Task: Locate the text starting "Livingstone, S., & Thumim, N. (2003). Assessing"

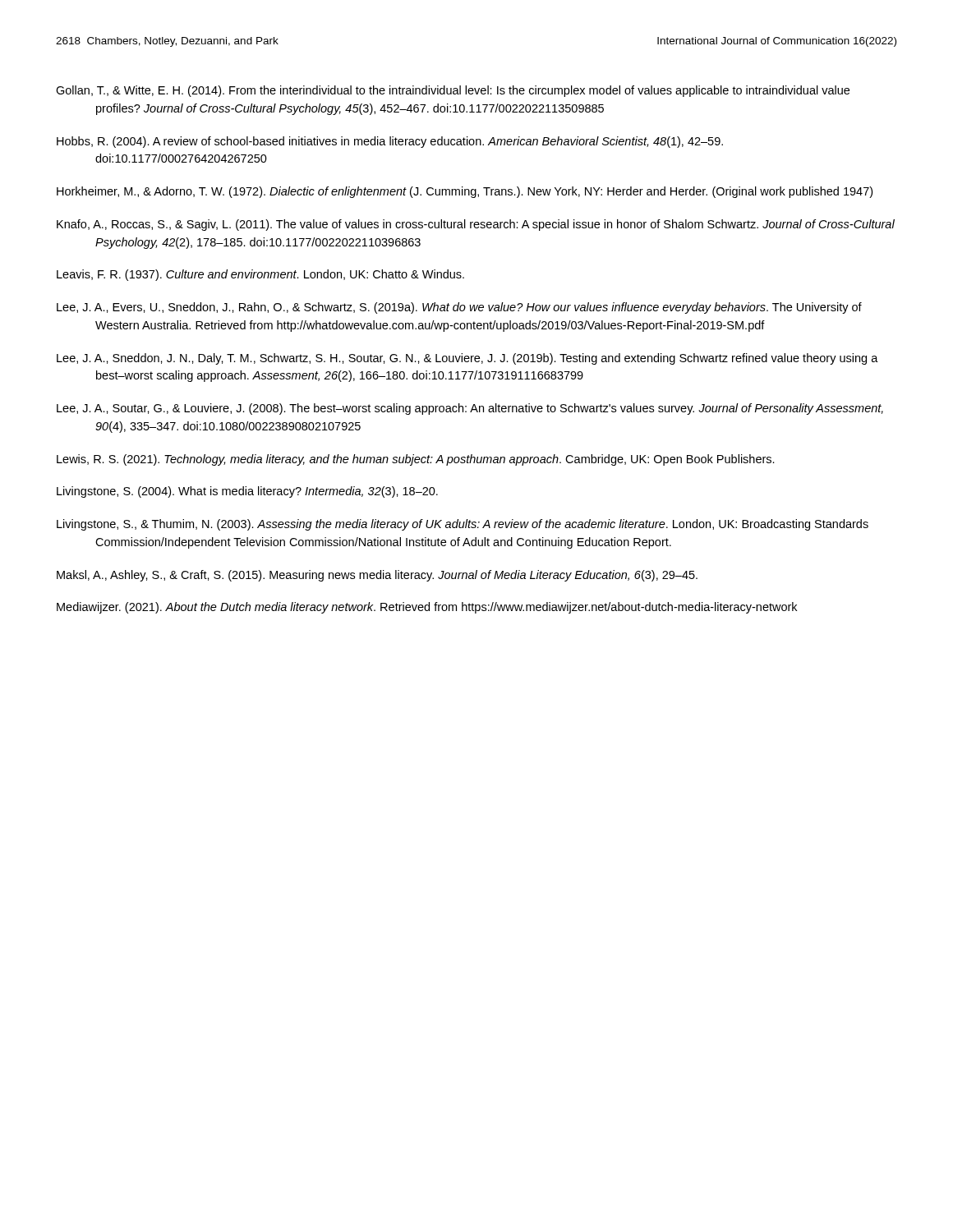Action: (462, 533)
